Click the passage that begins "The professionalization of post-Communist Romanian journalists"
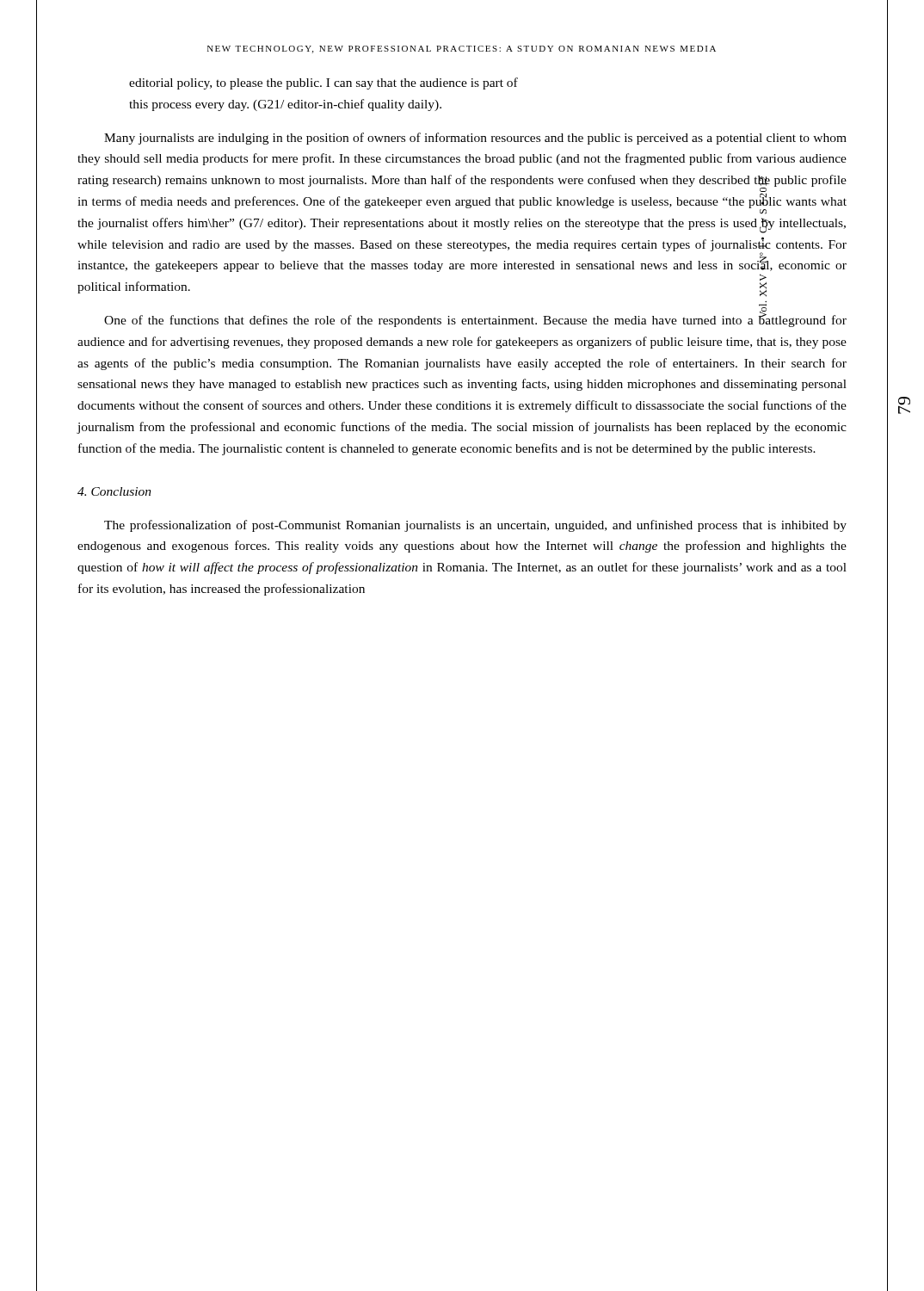 tap(462, 556)
